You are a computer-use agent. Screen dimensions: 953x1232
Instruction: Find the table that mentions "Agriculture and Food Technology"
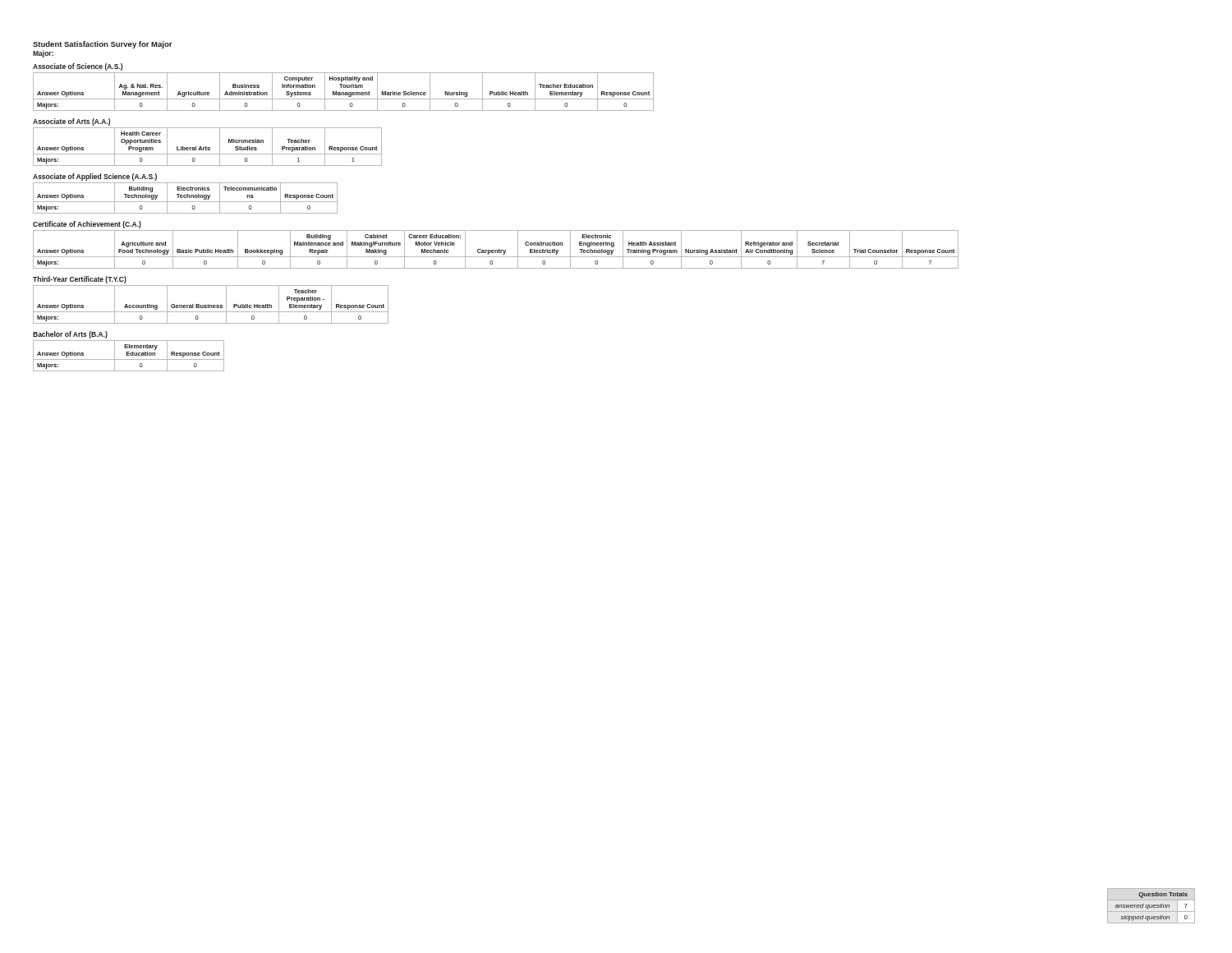(616, 249)
